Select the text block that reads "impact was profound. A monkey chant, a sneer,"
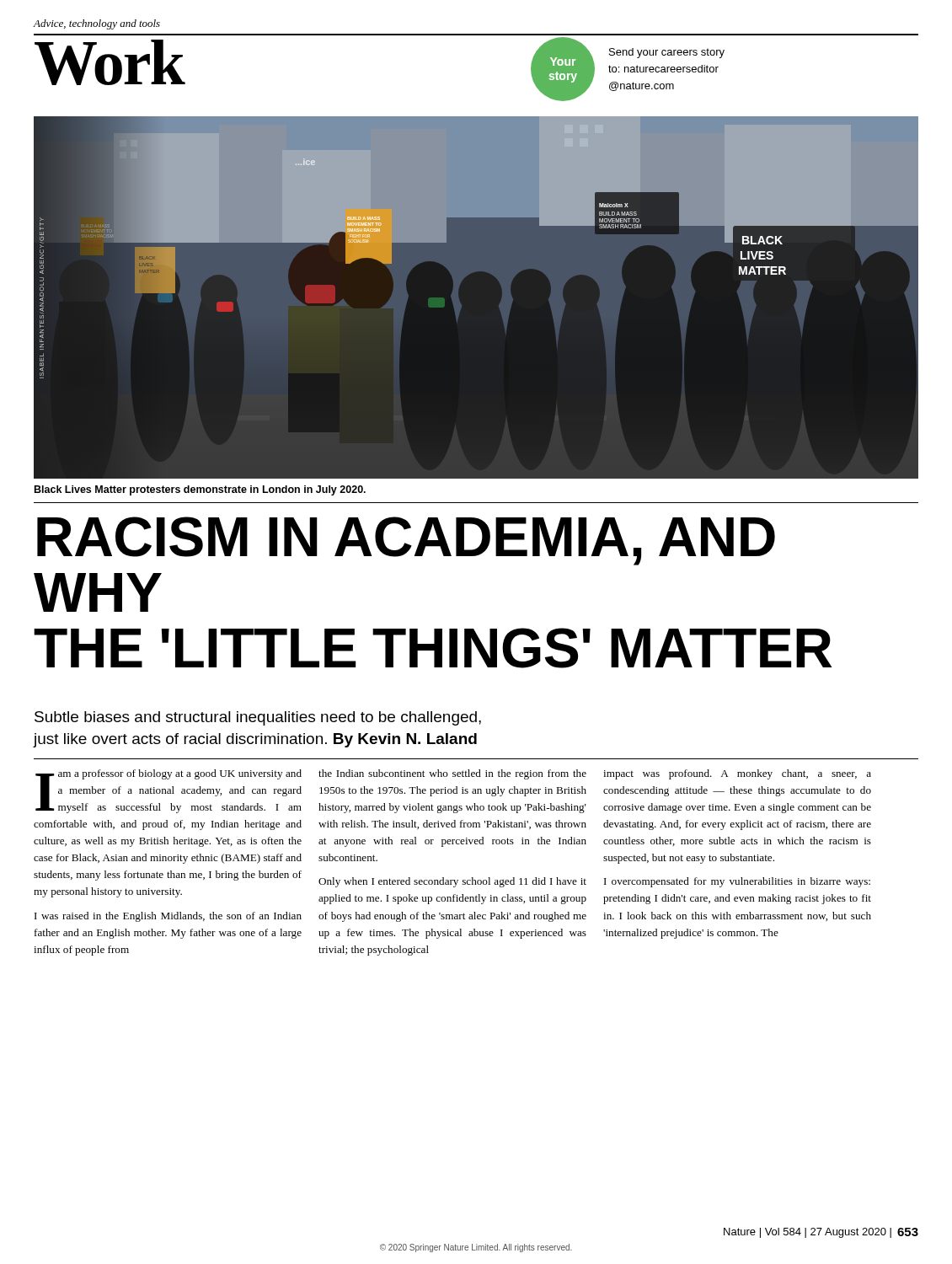 pos(737,853)
